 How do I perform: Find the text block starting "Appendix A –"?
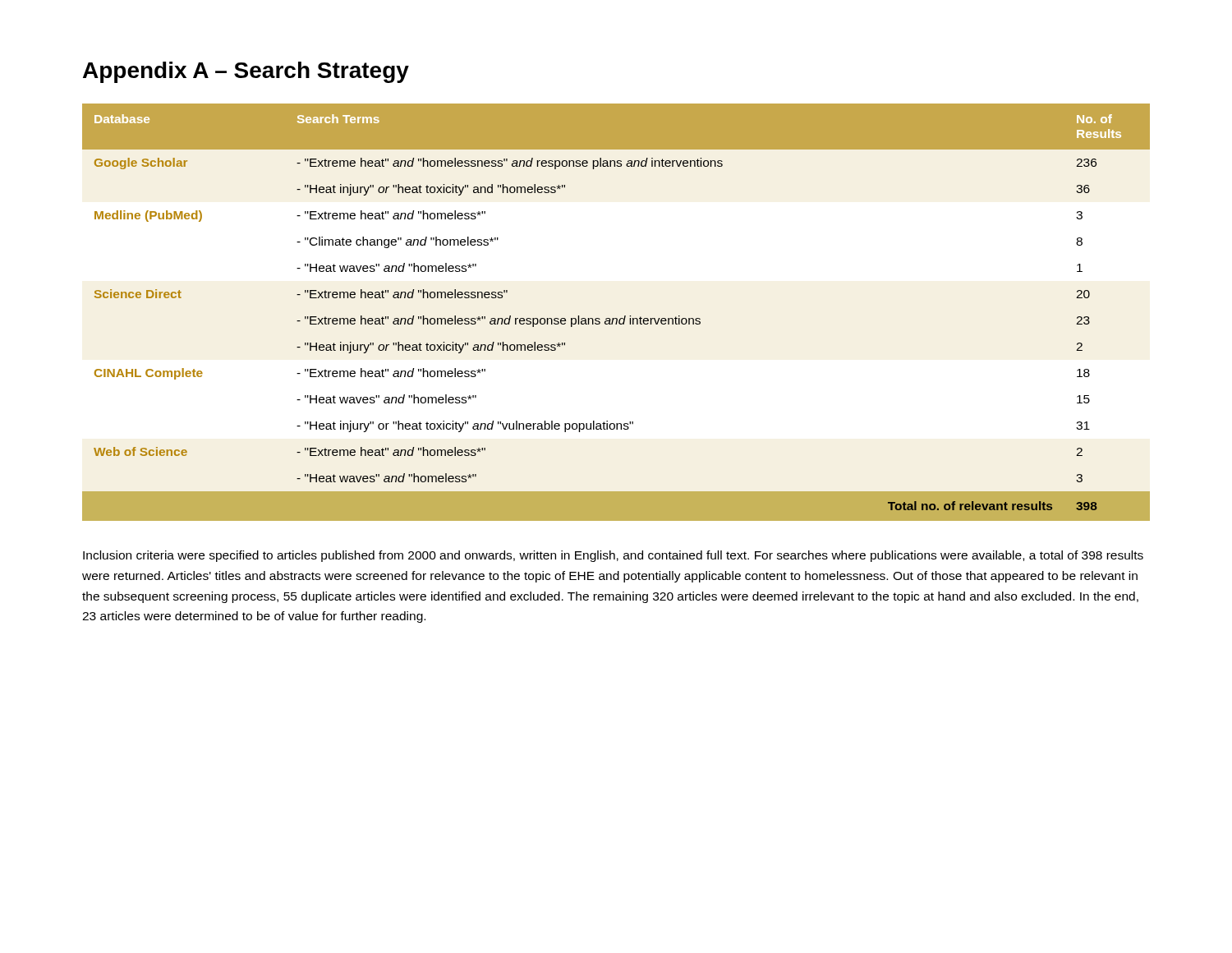click(246, 70)
